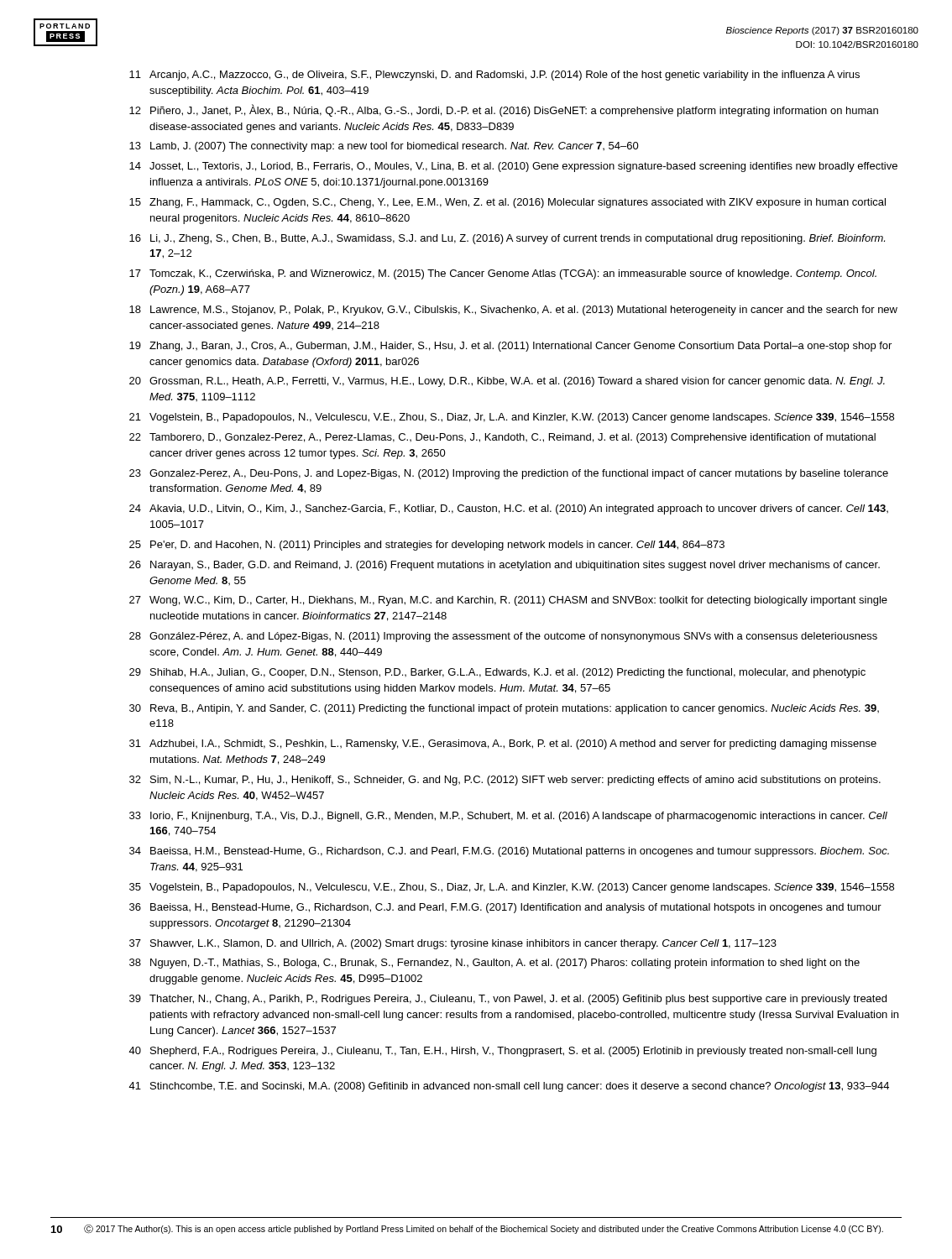Locate the list item that reads "20 Grossman, R.L., Heath, A.P.,"

tap(505, 390)
